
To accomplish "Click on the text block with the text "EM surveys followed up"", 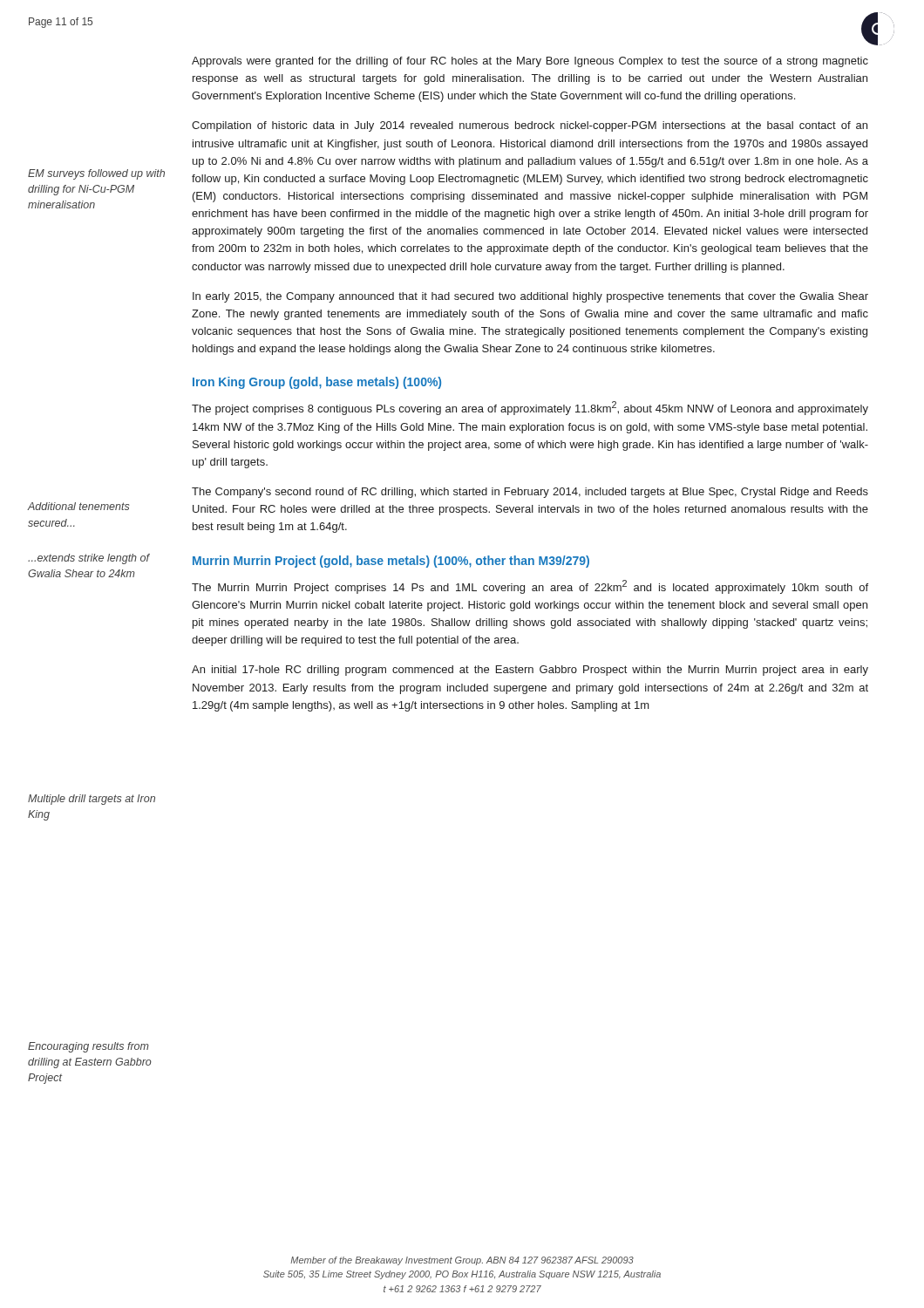I will [97, 189].
